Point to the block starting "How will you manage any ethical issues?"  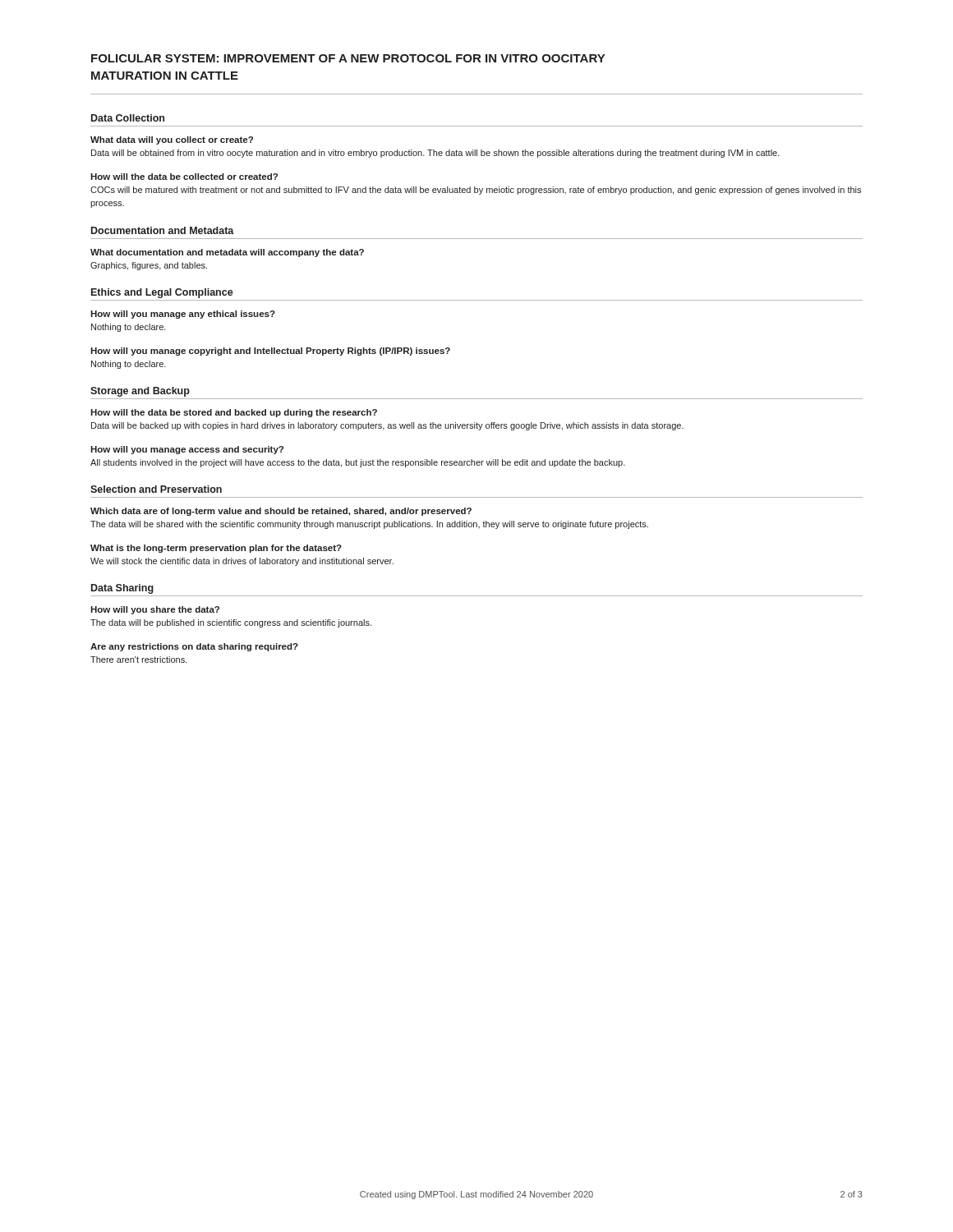(183, 315)
